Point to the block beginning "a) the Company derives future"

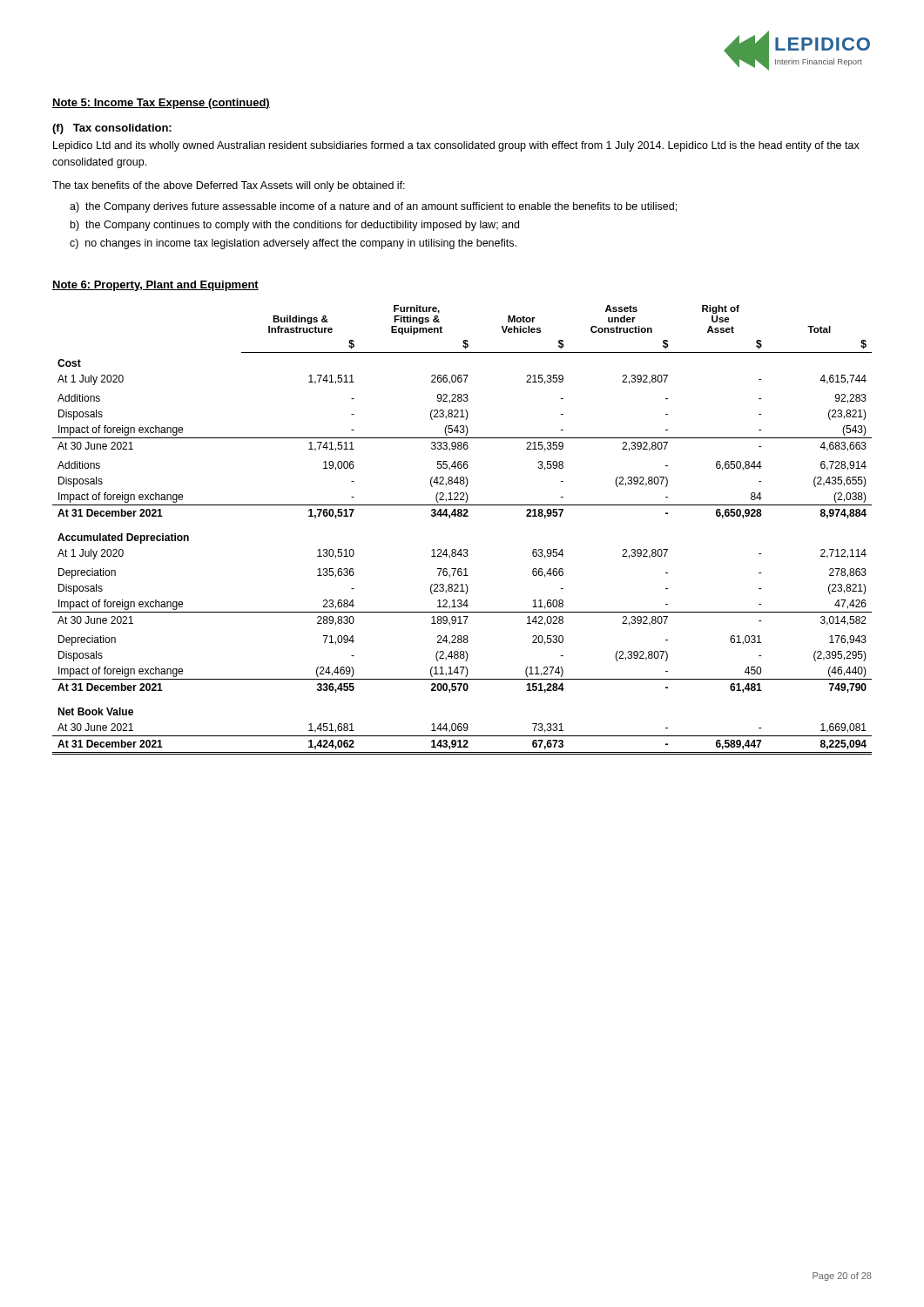(x=374, y=207)
